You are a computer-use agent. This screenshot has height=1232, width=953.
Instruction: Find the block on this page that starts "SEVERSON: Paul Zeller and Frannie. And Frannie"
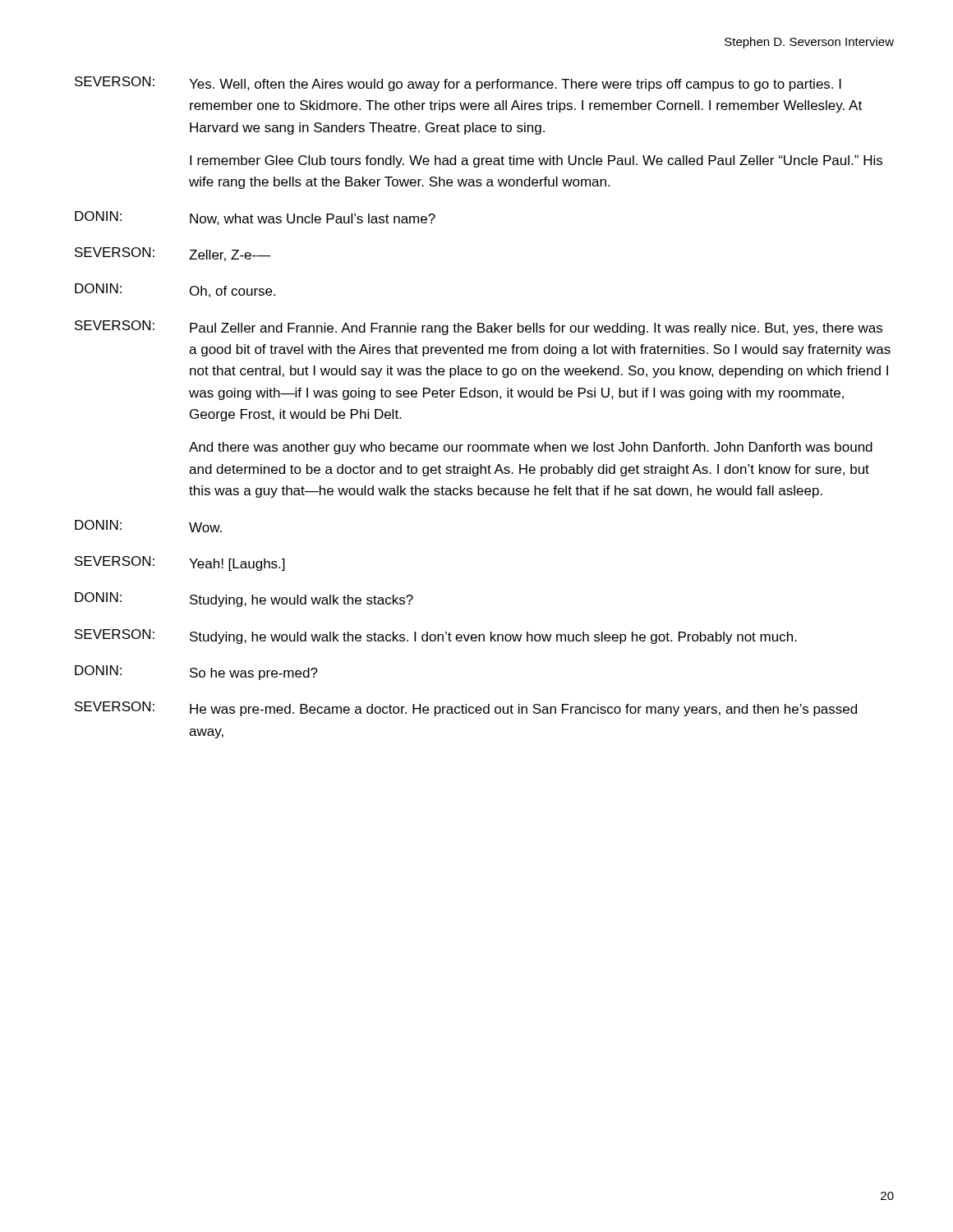click(479, 328)
